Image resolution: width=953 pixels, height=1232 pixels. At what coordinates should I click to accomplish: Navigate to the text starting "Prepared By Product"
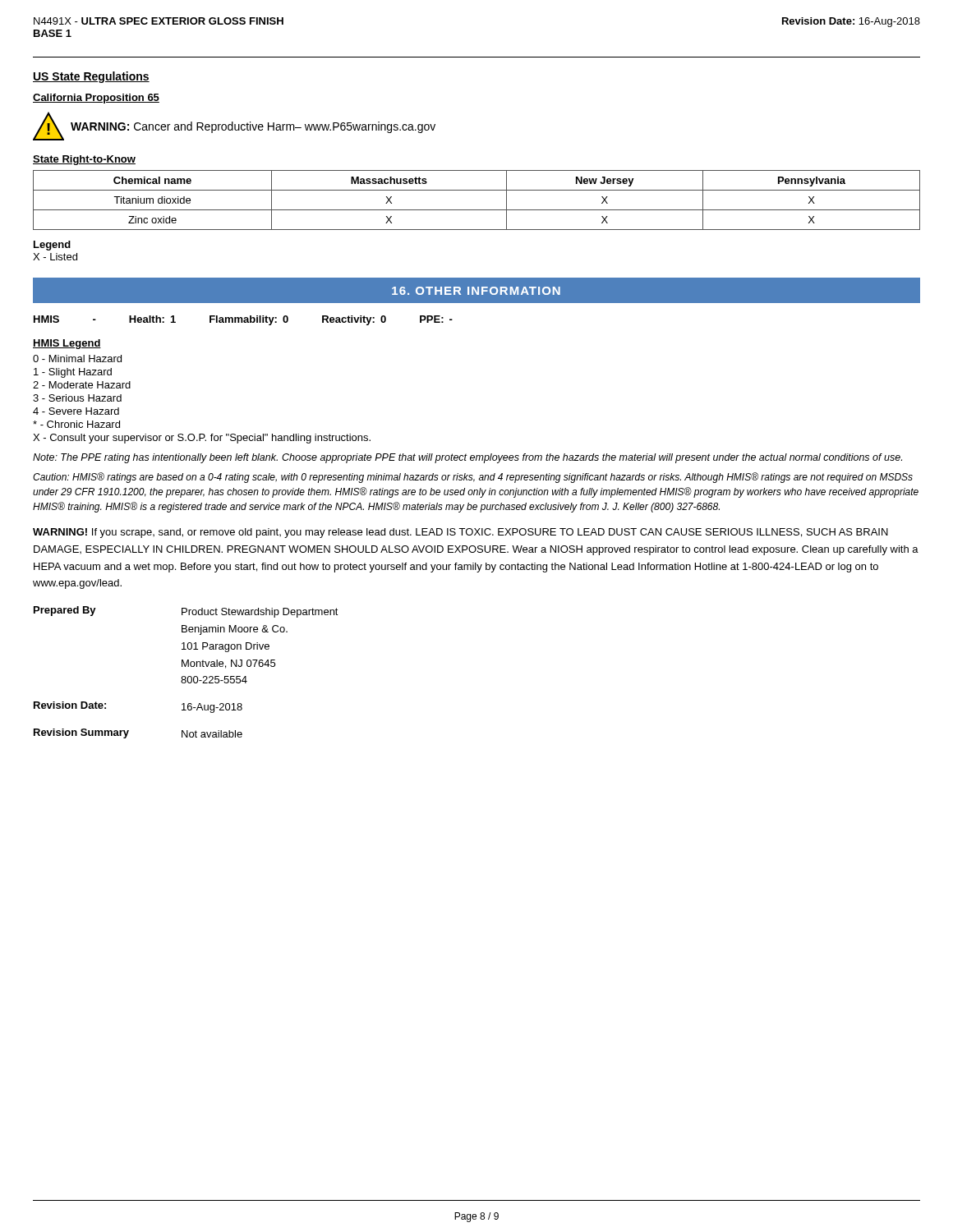186,612
